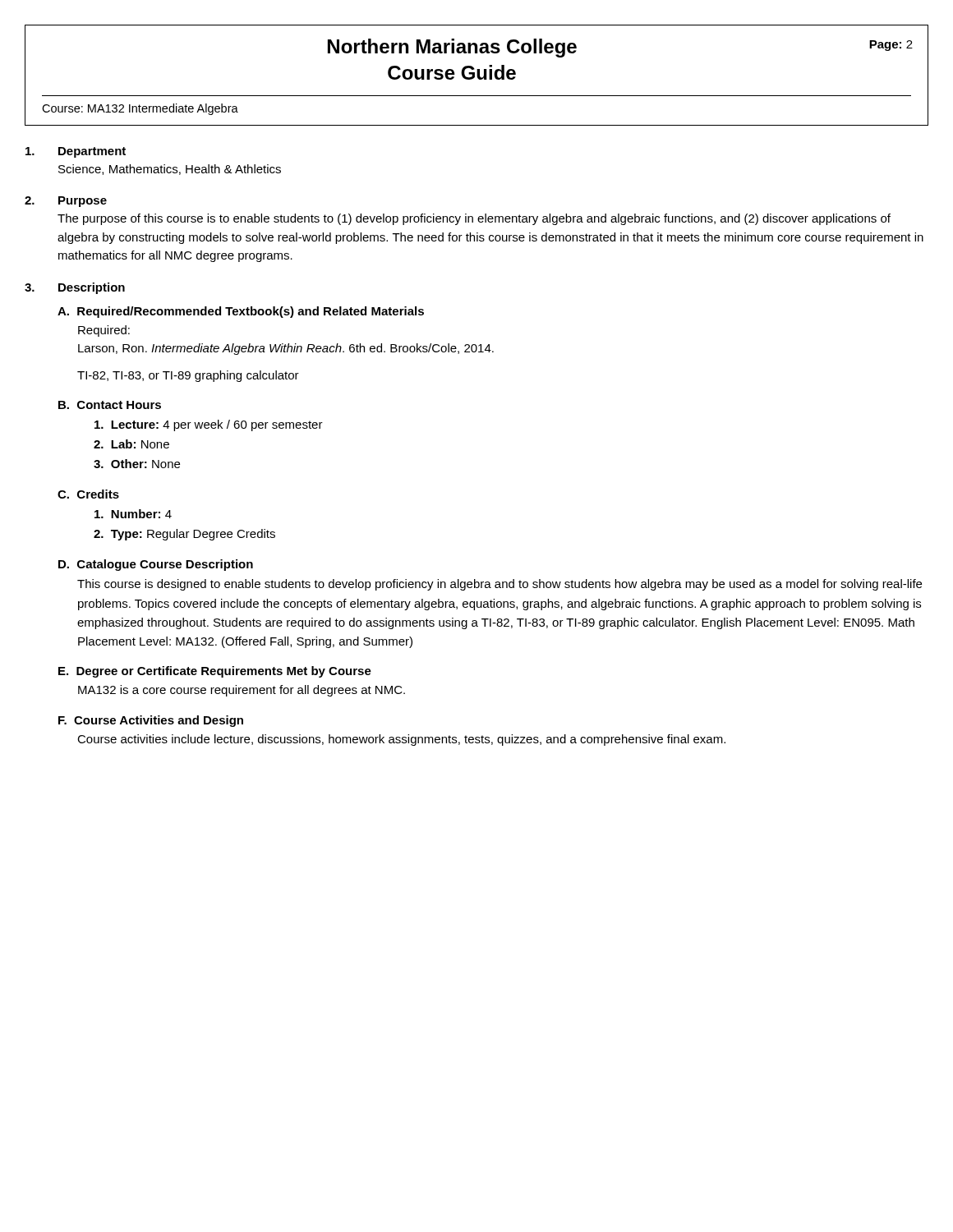
Task: Find the element starting "TI-82, TI-83, or TI-89"
Action: point(188,375)
